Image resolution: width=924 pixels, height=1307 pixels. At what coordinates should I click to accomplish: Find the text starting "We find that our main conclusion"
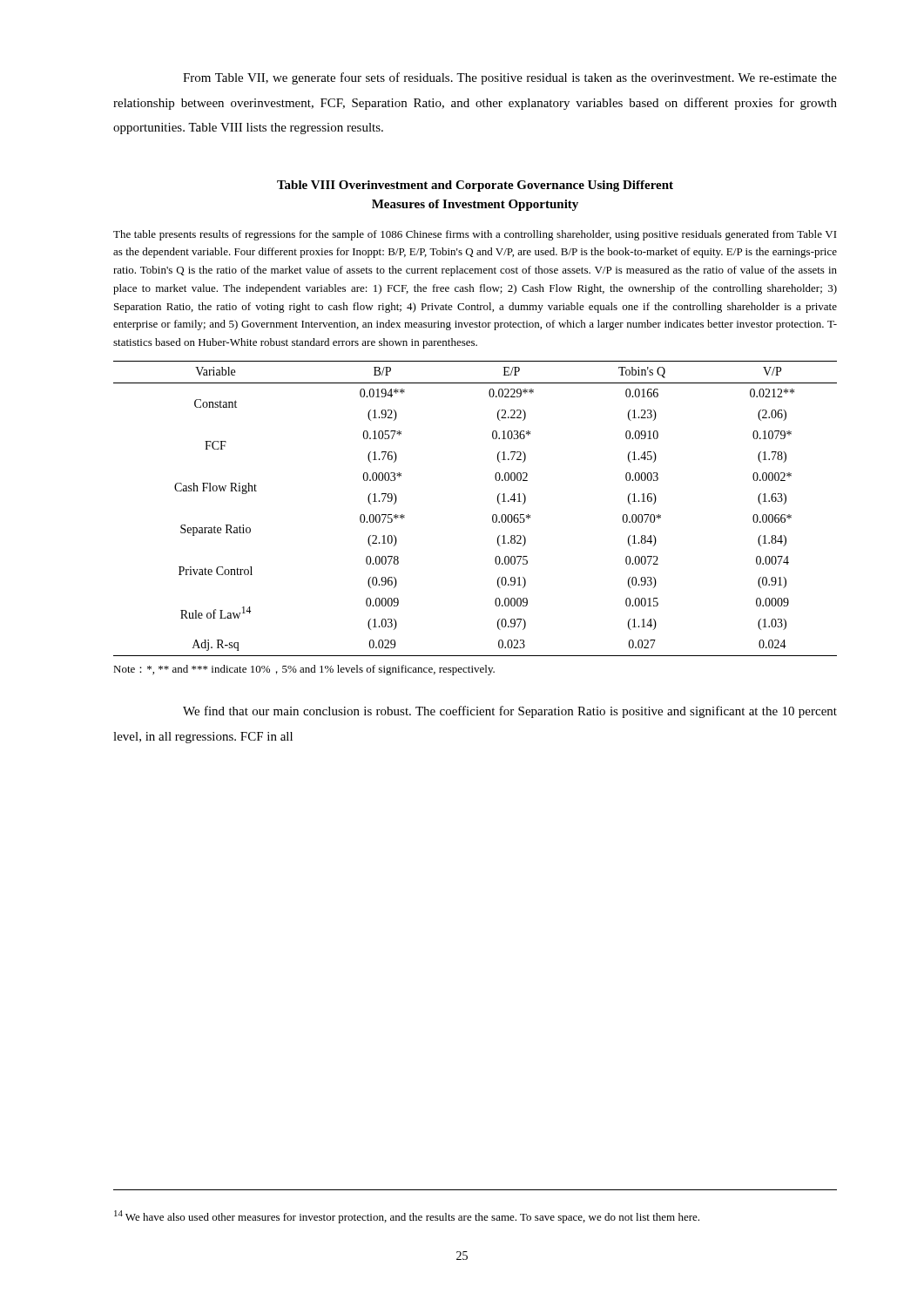[475, 724]
